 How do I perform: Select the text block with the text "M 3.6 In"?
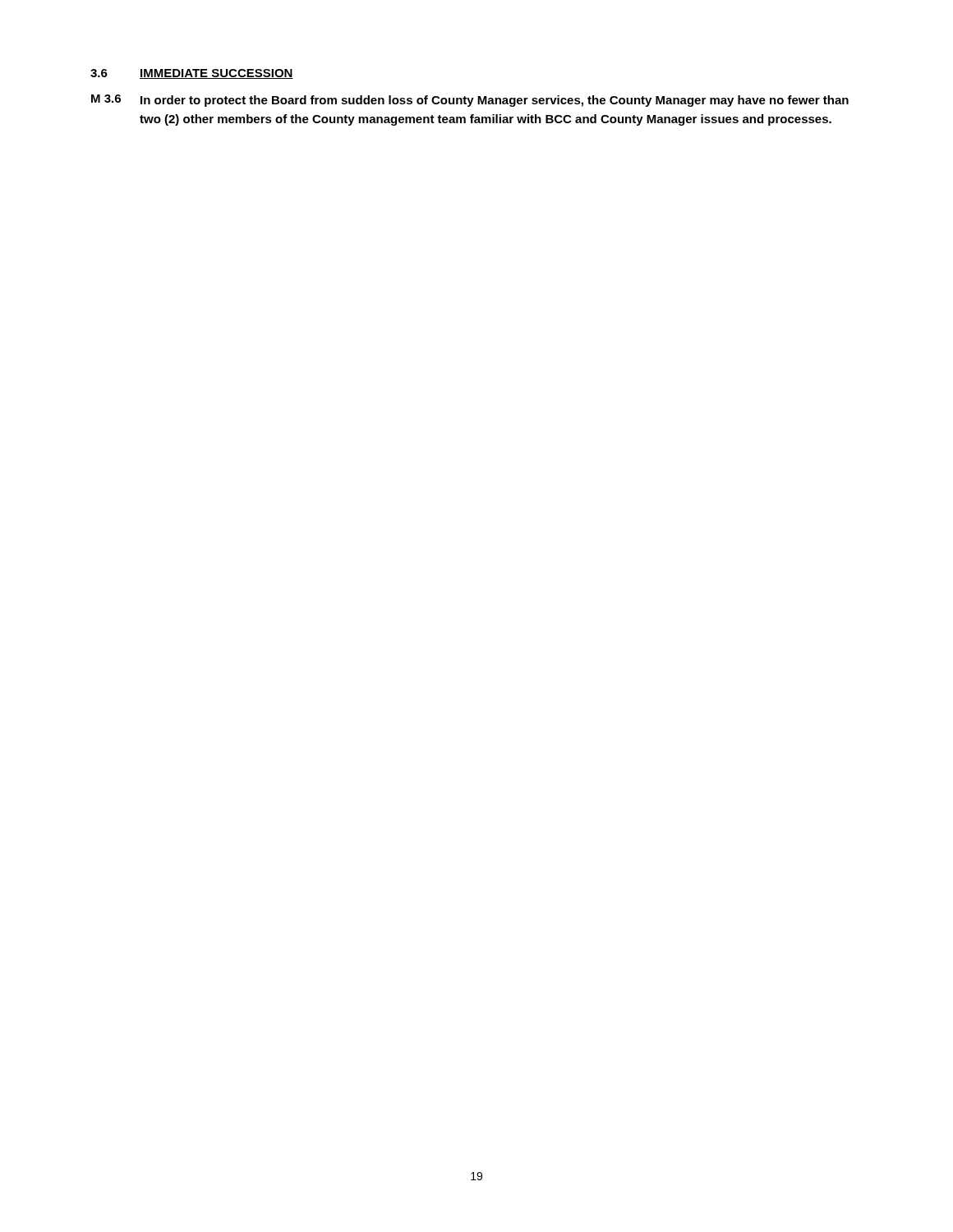476,110
